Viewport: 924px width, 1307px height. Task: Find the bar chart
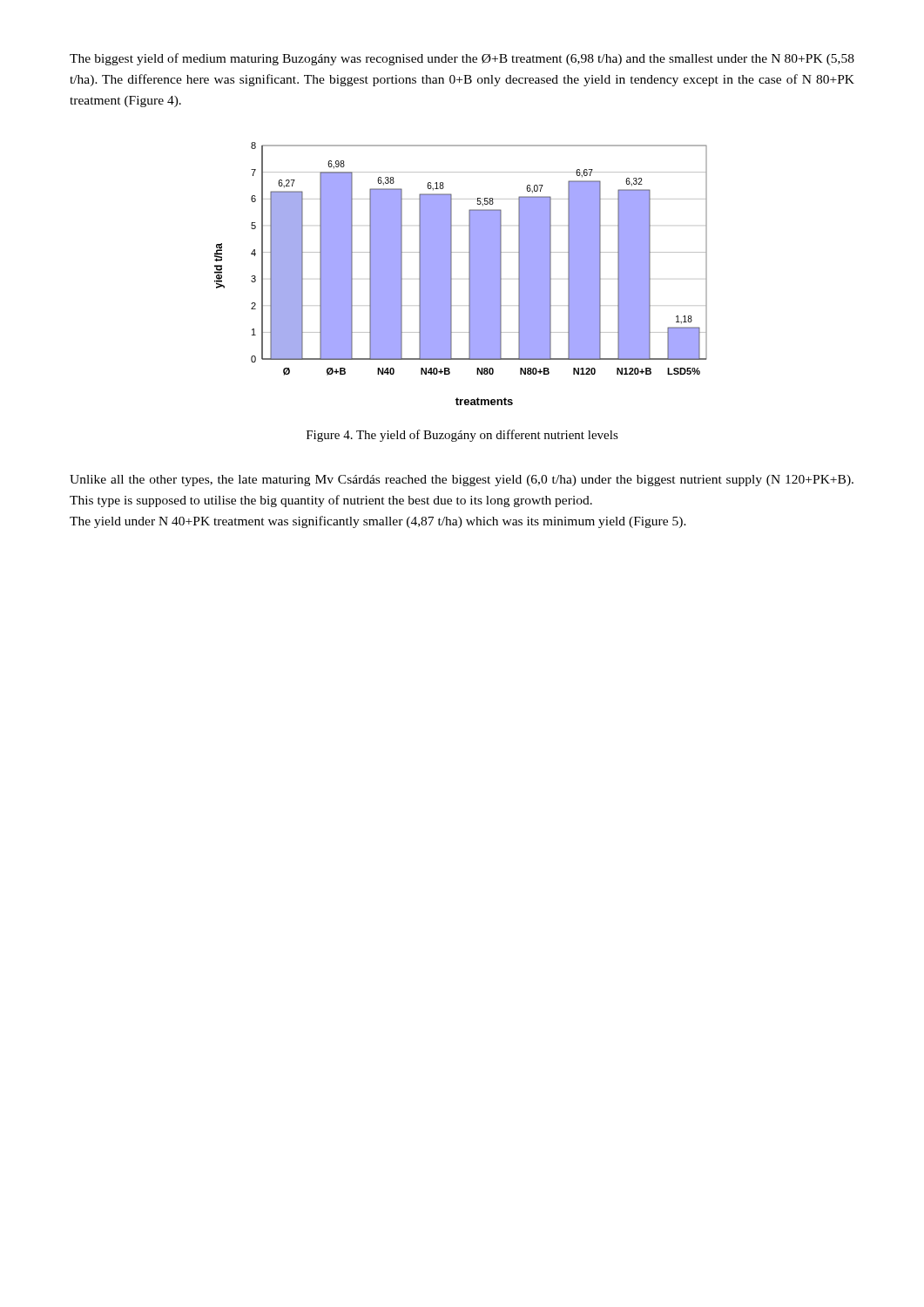(462, 278)
